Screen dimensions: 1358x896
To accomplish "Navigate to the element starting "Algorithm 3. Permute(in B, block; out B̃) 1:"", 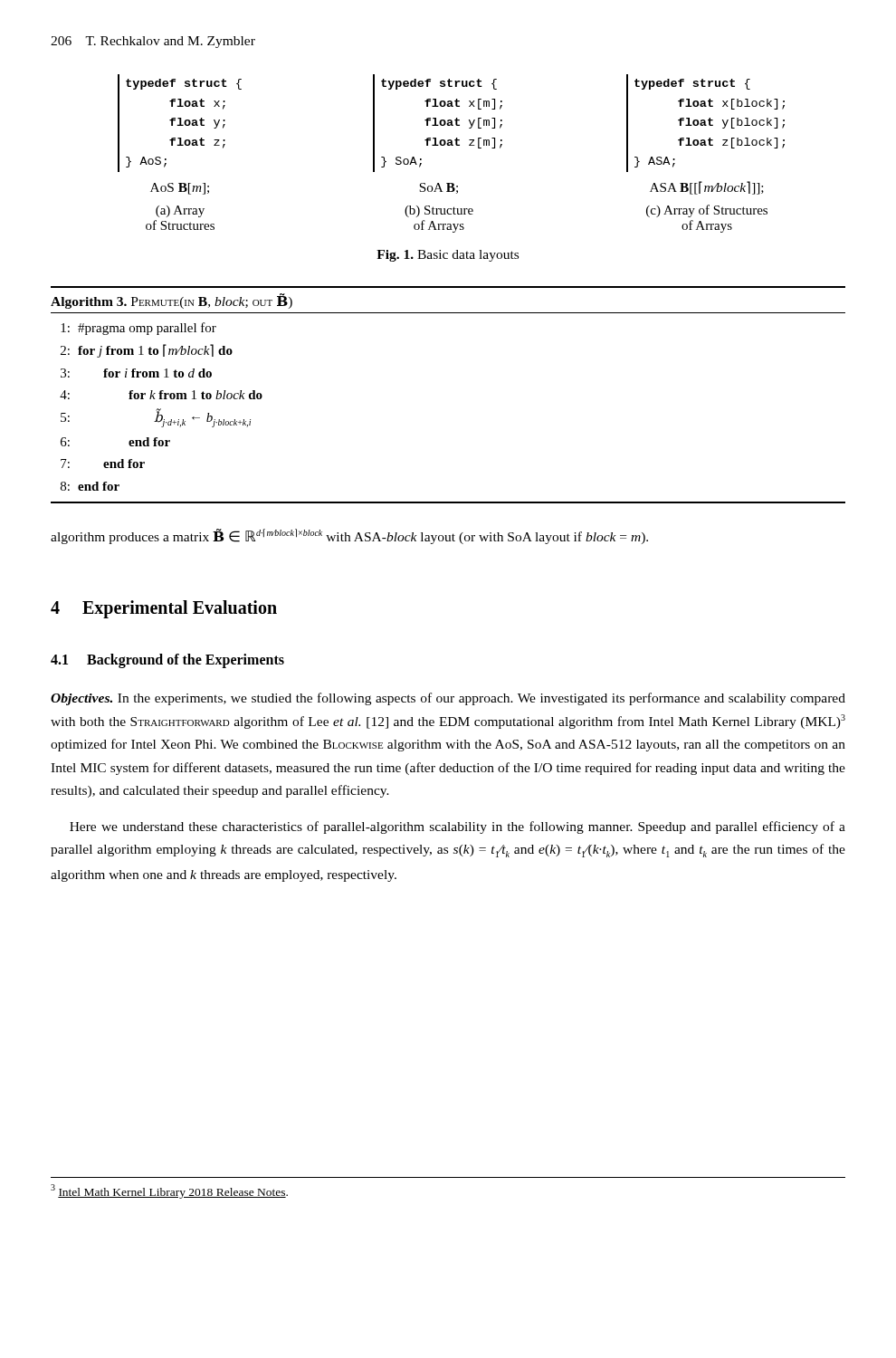I will (x=172, y=301).
